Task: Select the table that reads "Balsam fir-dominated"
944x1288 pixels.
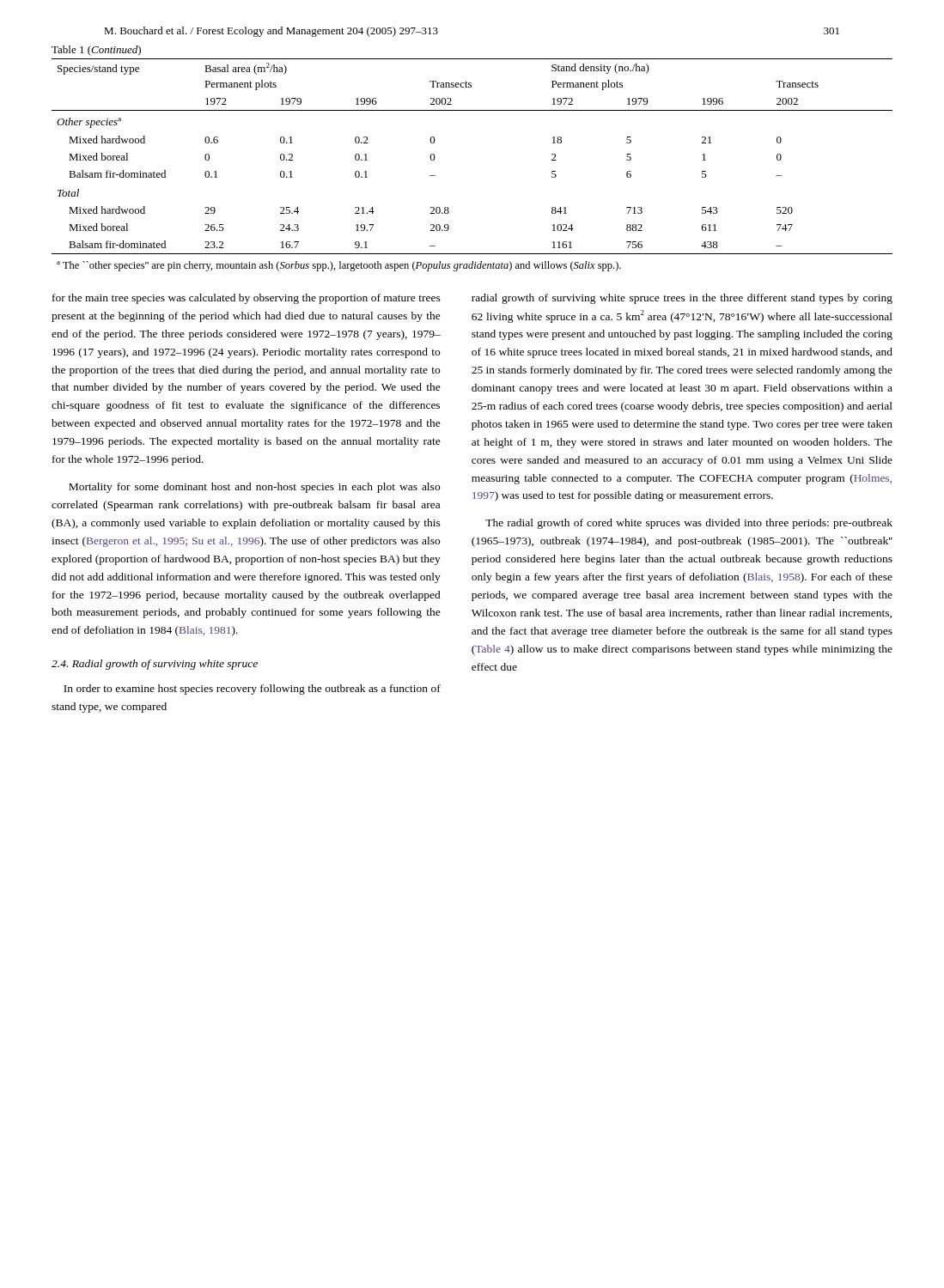Action: 472,166
